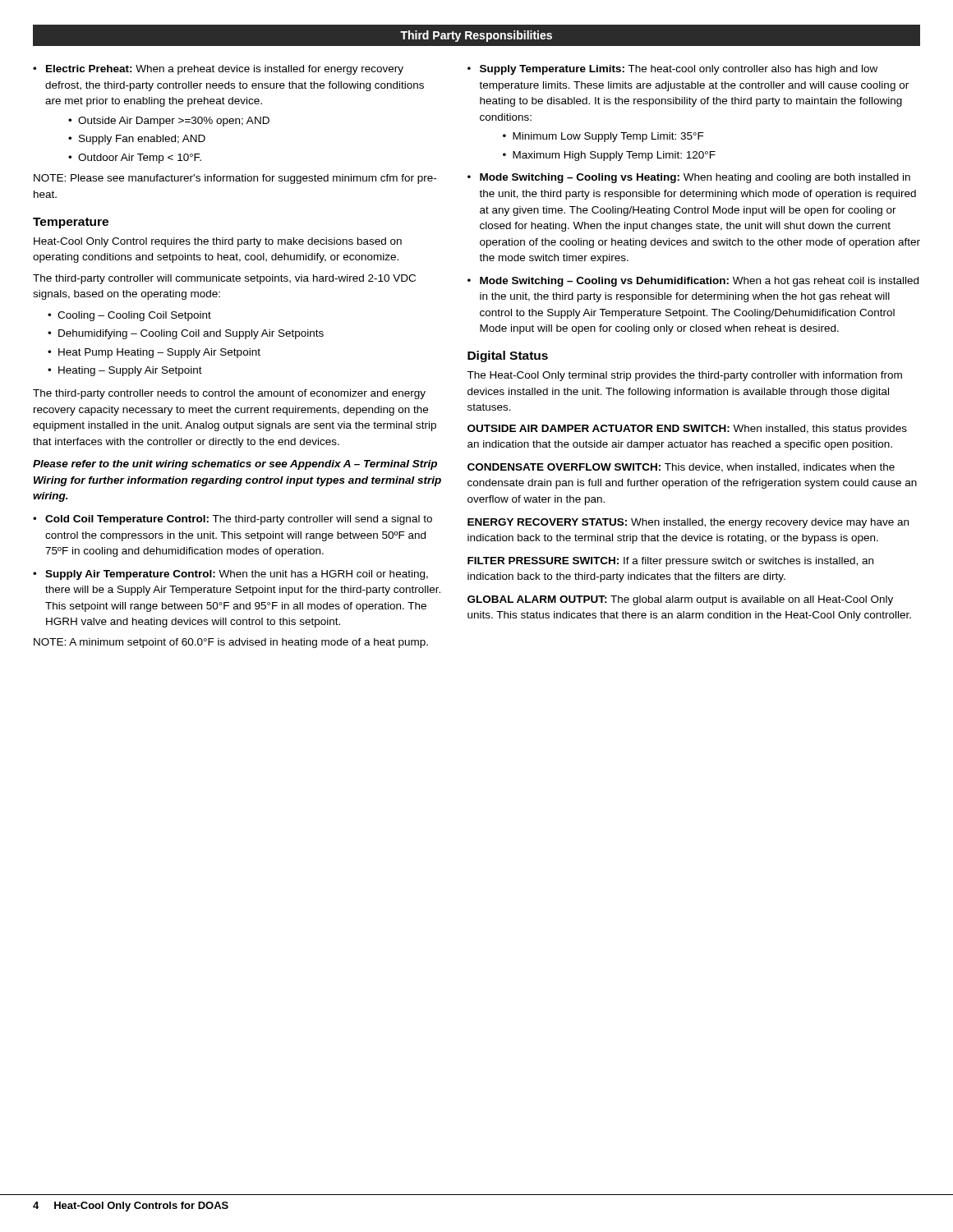Image resolution: width=953 pixels, height=1232 pixels.
Task: Locate the element starting "The third-party controller"
Action: (x=238, y=417)
